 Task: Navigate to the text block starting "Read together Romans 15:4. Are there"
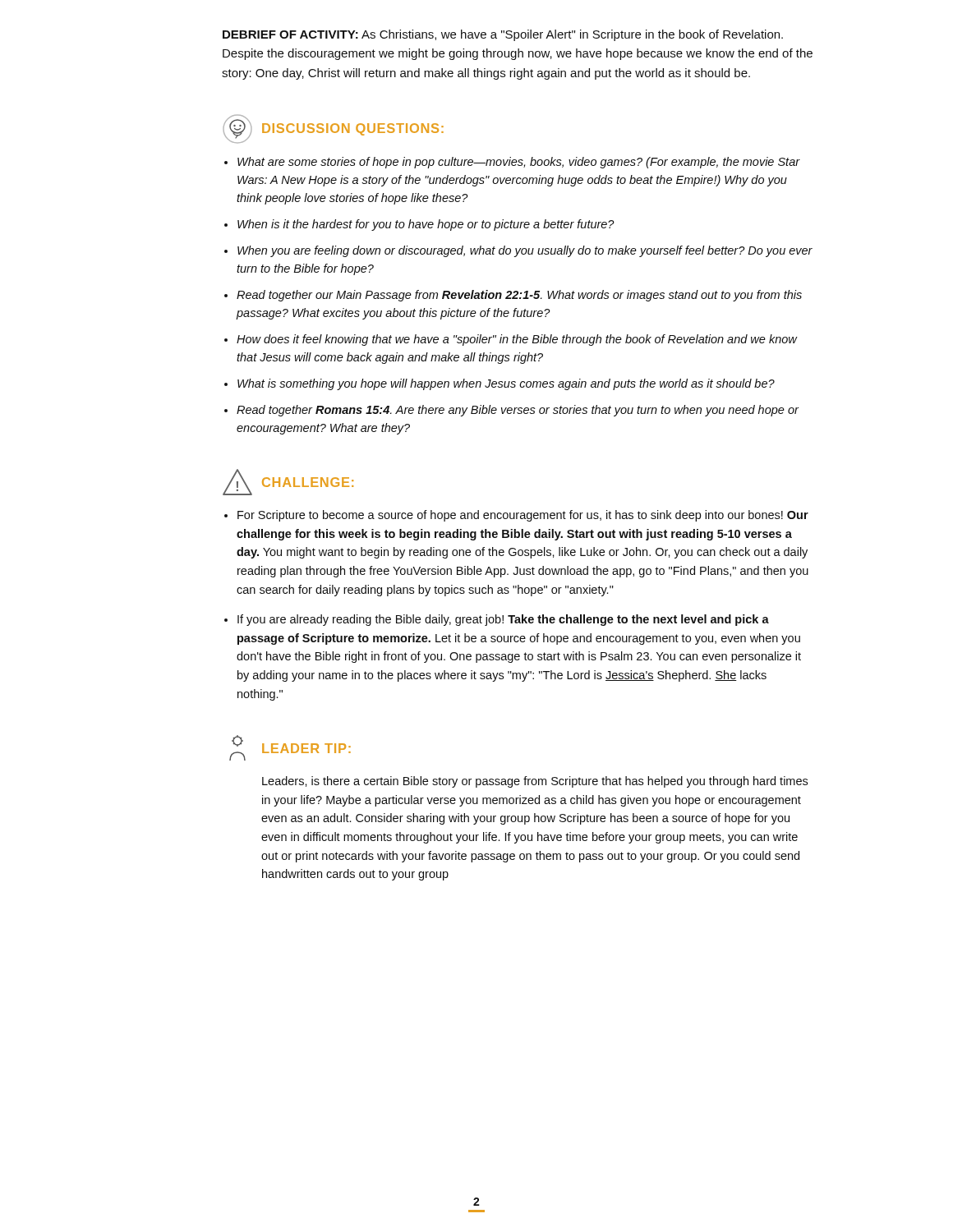518,419
